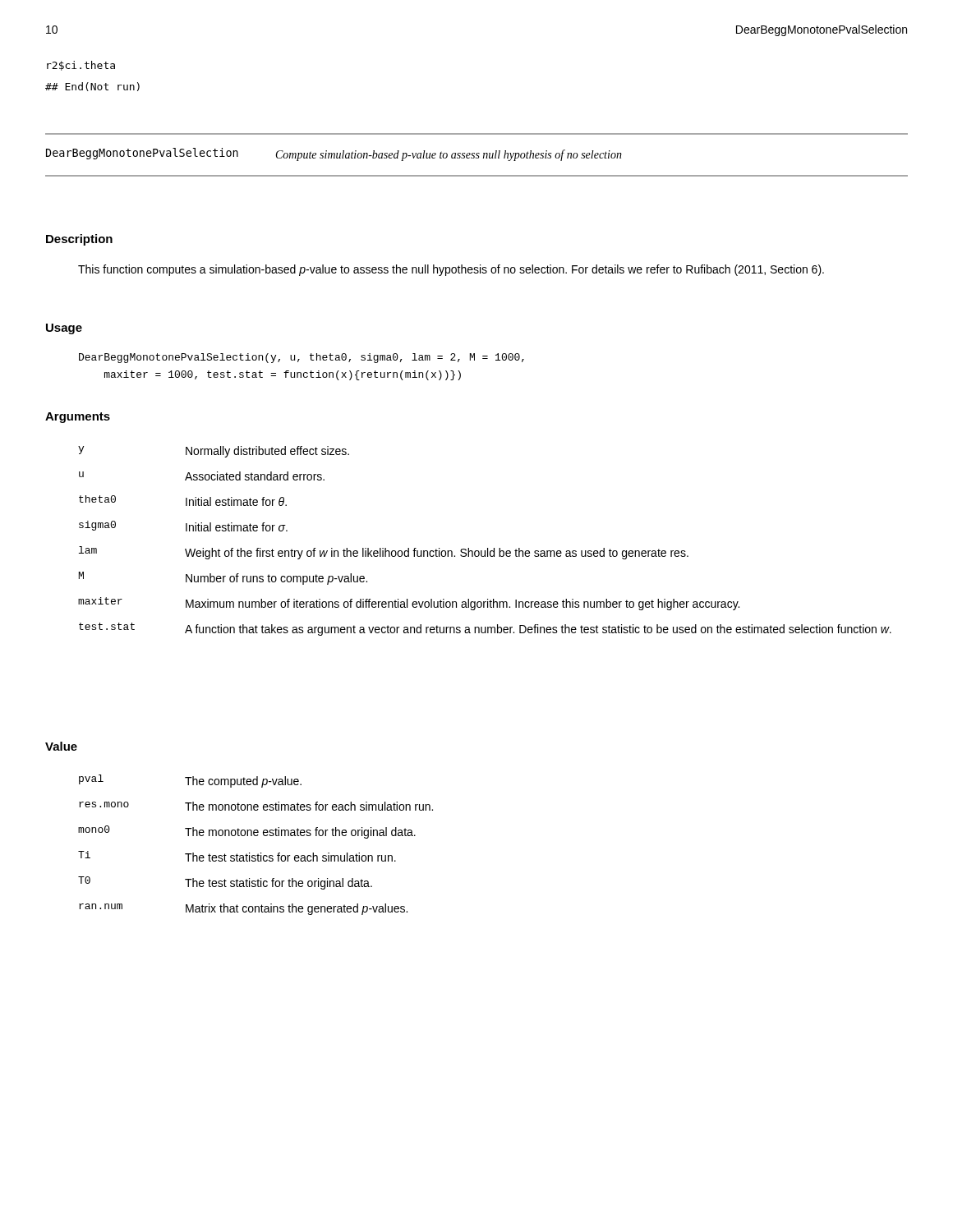
Task: Select the text block with the text "DearBeggMonotonePvalSelection(y, u, theta0, sigma0, lam ="
Action: tap(493, 367)
